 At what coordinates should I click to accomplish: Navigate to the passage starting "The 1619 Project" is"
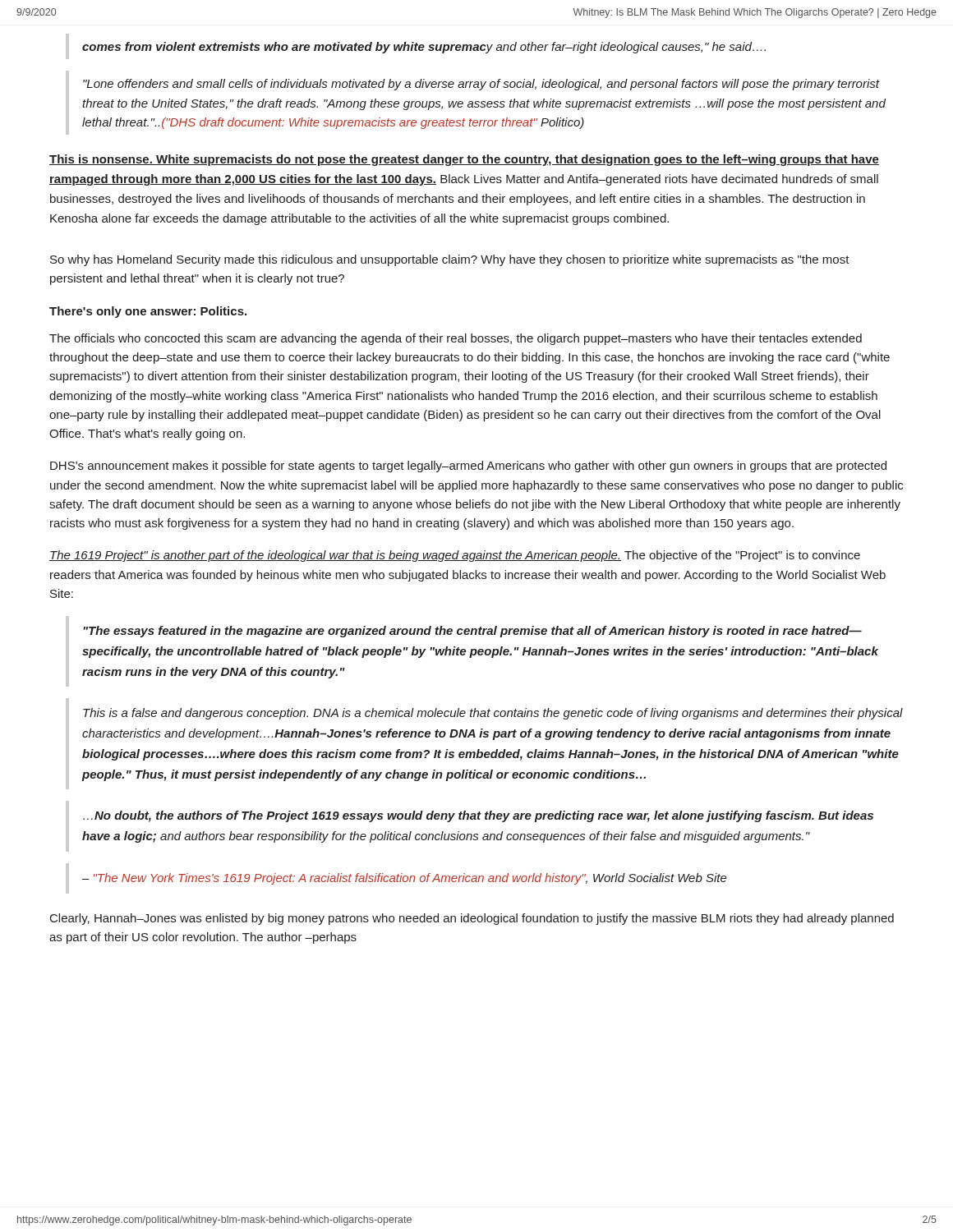(468, 574)
